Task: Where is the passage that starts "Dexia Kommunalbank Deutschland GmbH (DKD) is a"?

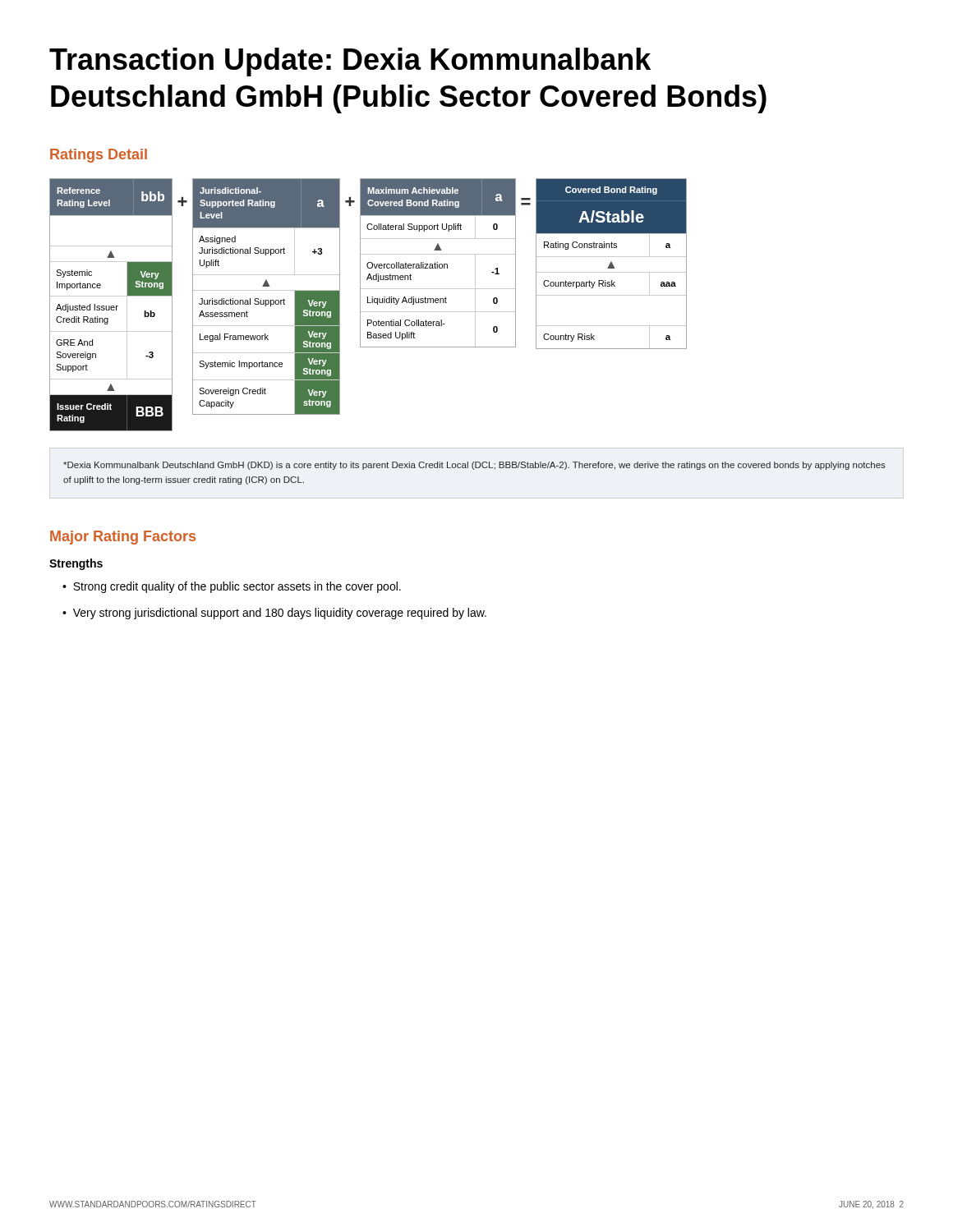Action: tap(474, 472)
